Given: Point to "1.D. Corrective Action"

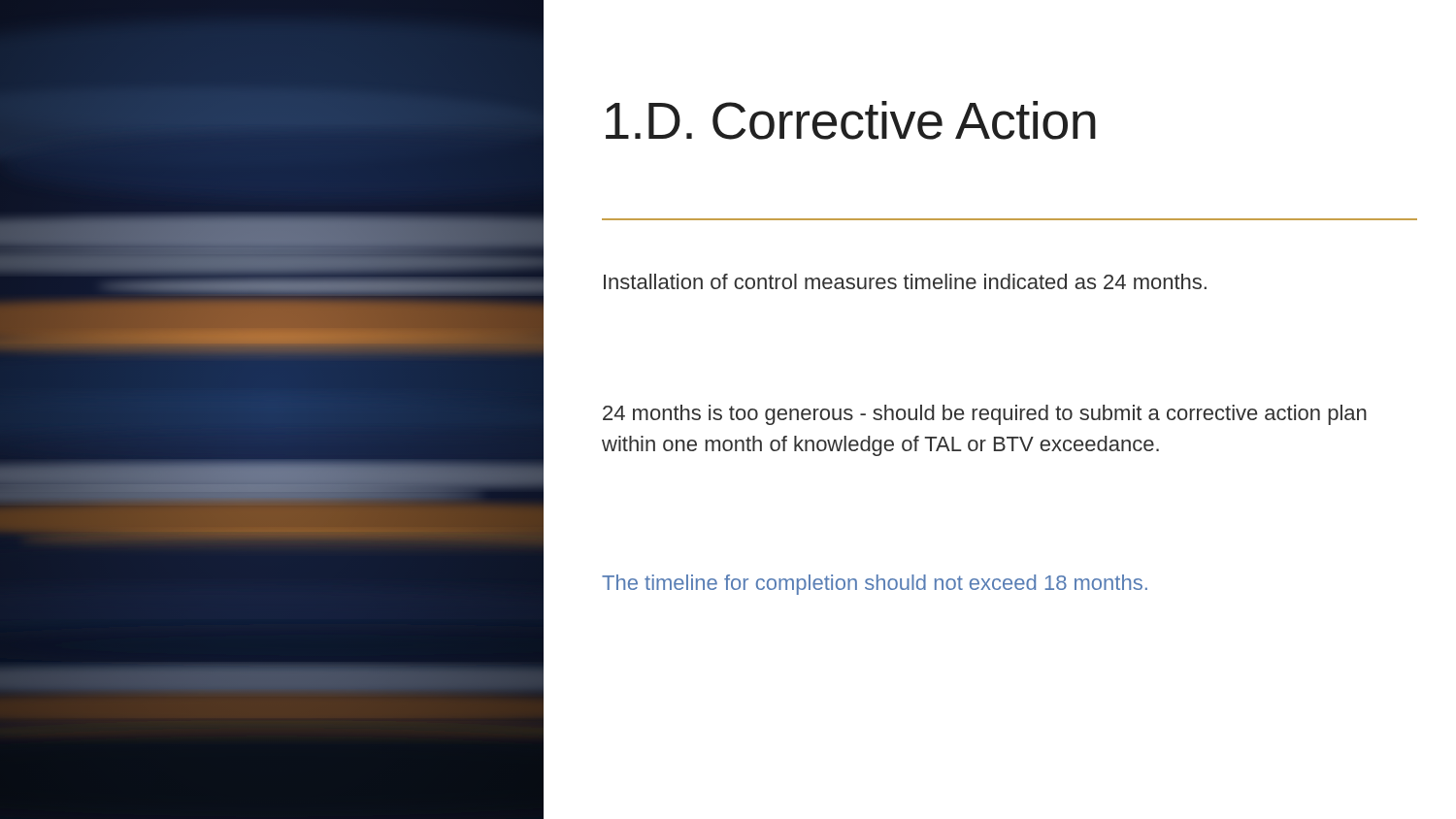Looking at the screenshot, I should 850,121.
